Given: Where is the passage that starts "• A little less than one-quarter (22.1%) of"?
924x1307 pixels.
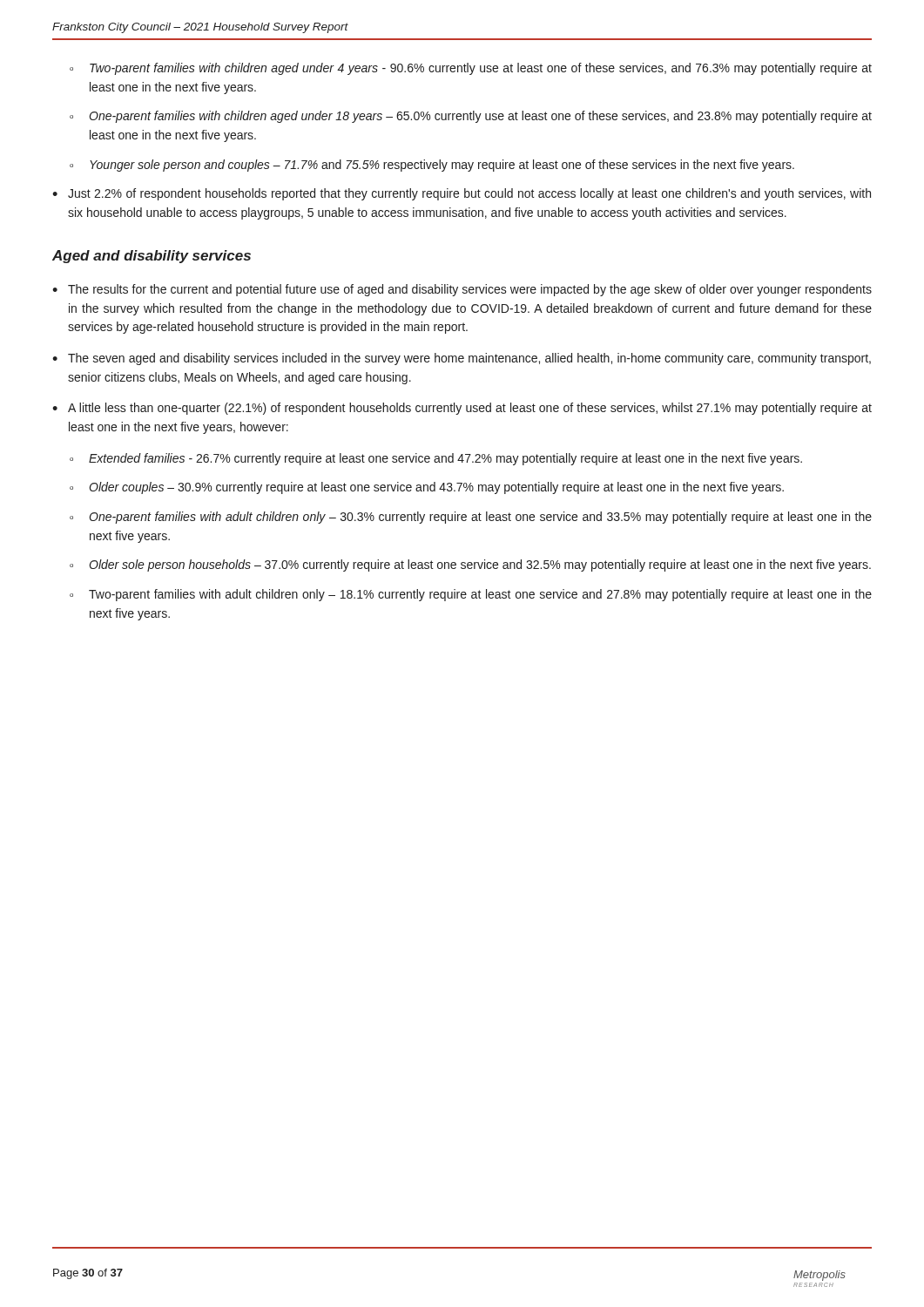Looking at the screenshot, I should point(462,418).
